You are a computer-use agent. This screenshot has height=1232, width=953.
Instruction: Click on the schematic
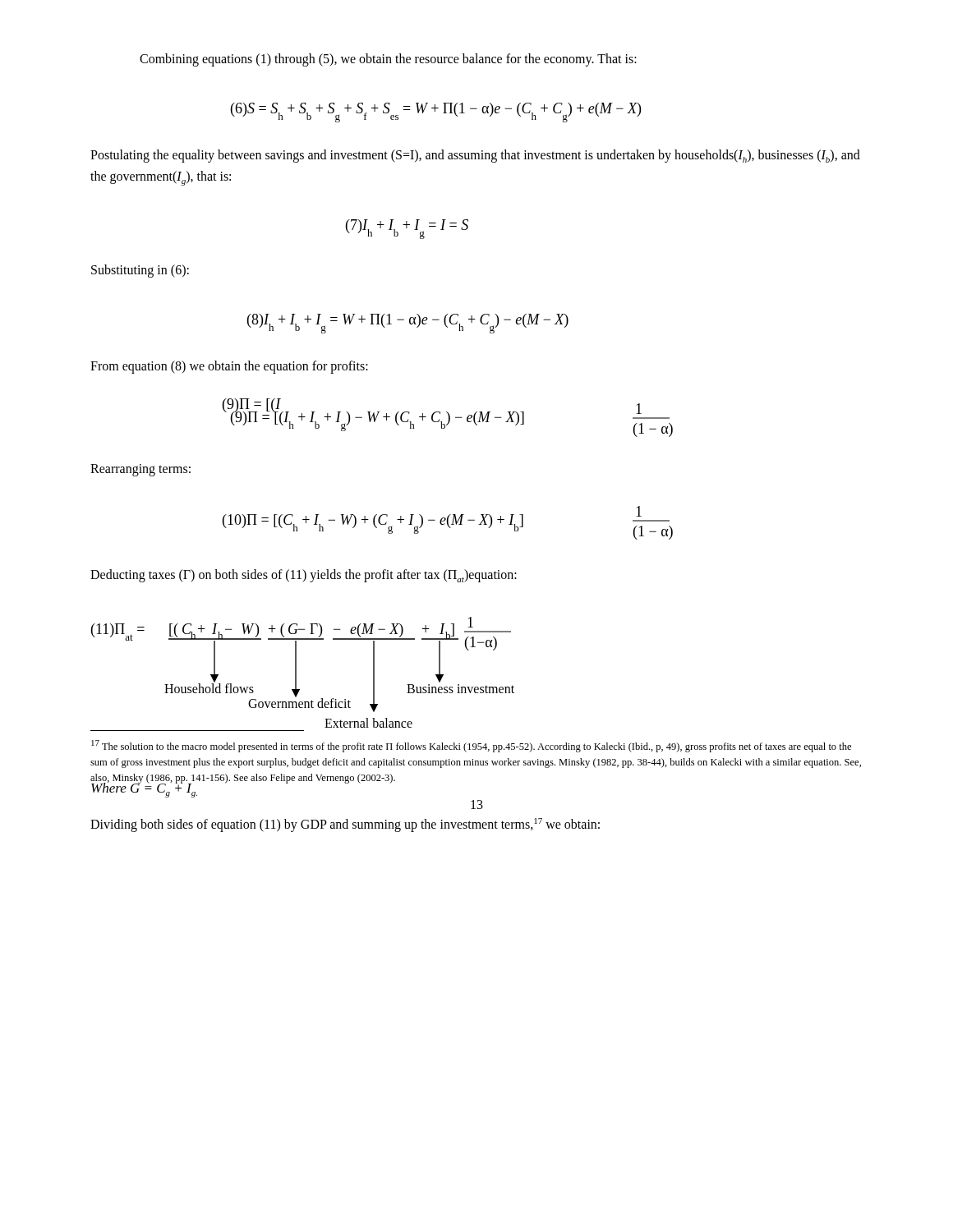tap(476, 688)
